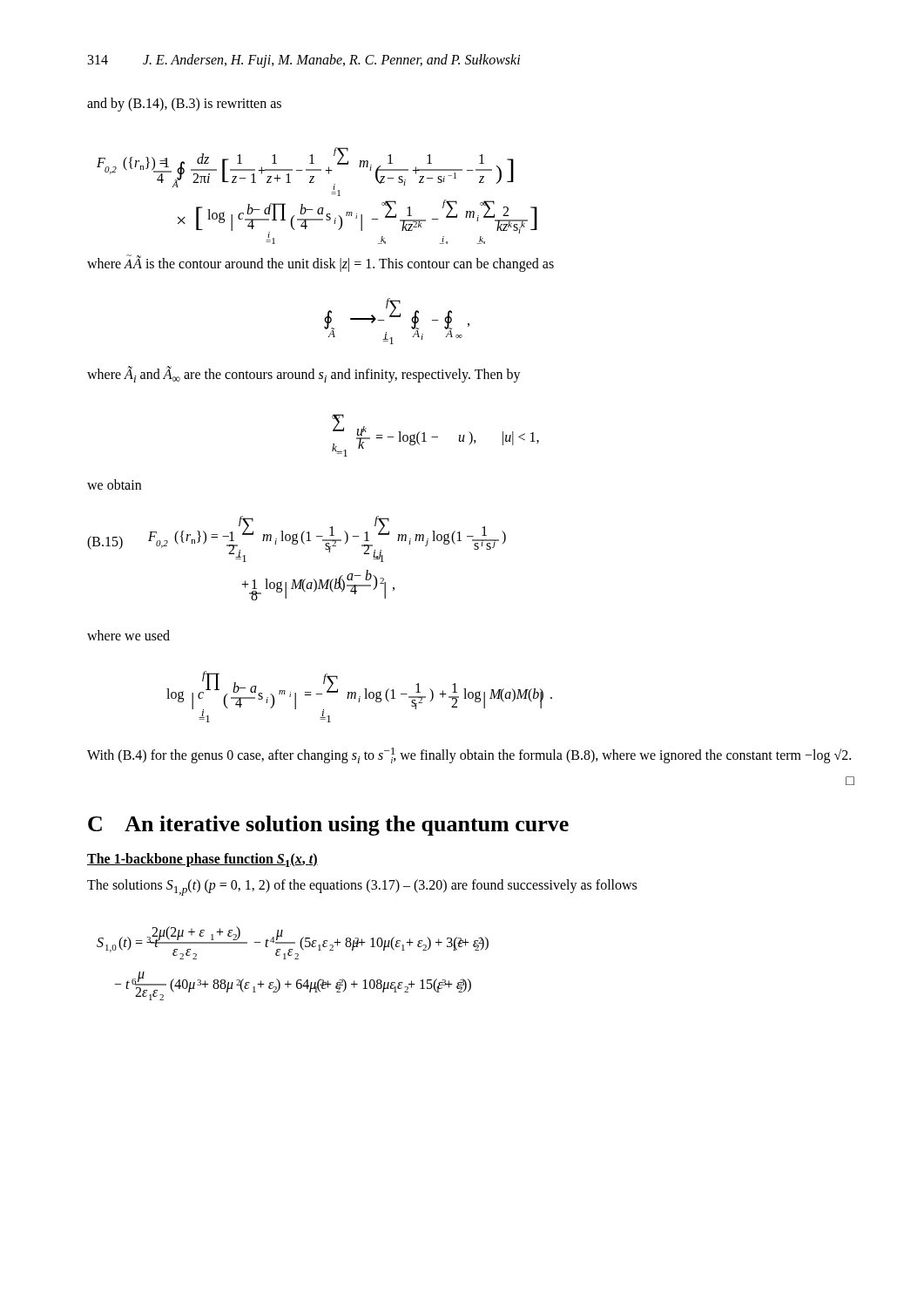
Task: Navigate to the passage starting "∑ ∞ k"
Action: pyautogui.click(x=471, y=431)
